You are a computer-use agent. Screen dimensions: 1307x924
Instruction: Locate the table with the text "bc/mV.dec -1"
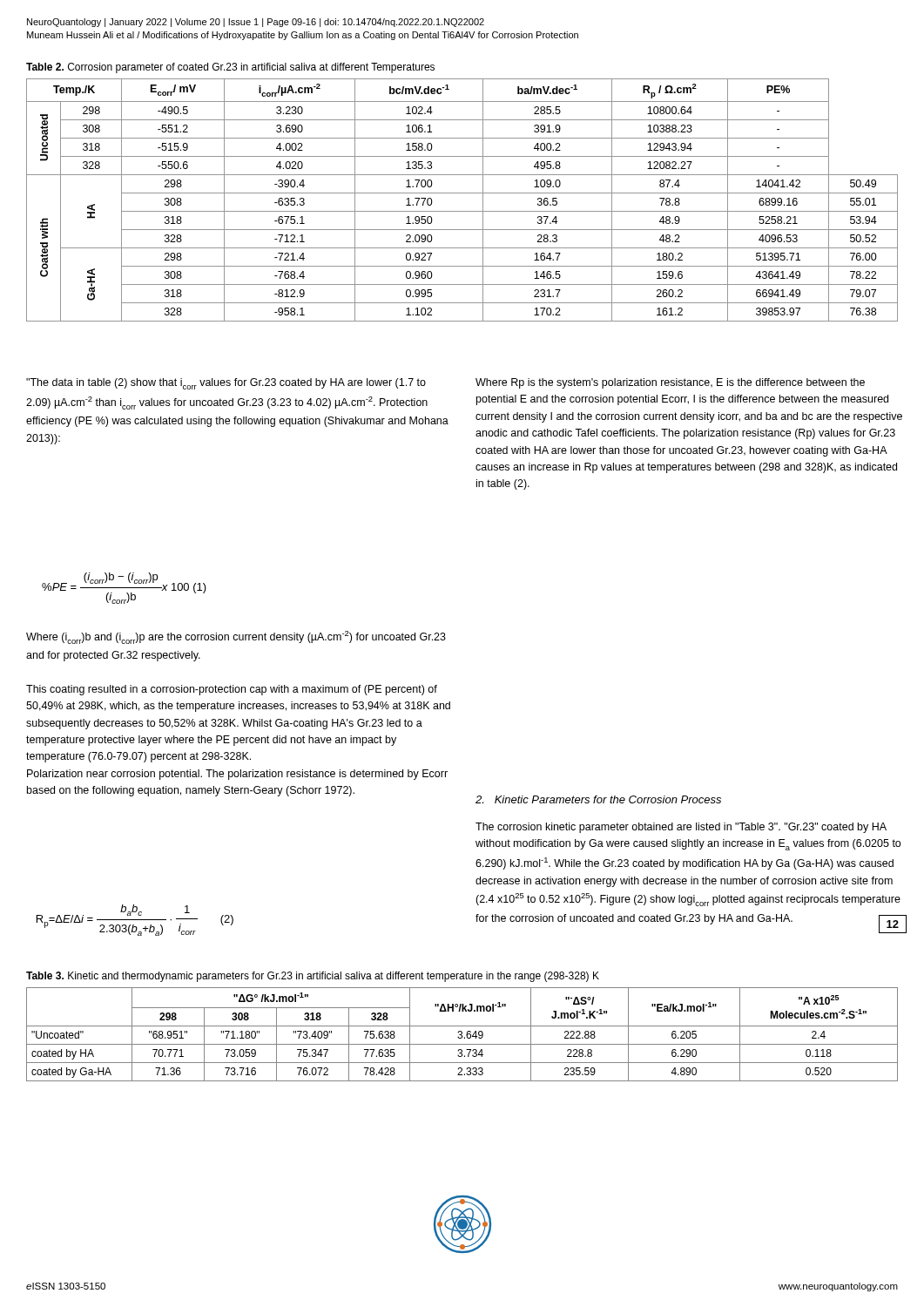[462, 200]
